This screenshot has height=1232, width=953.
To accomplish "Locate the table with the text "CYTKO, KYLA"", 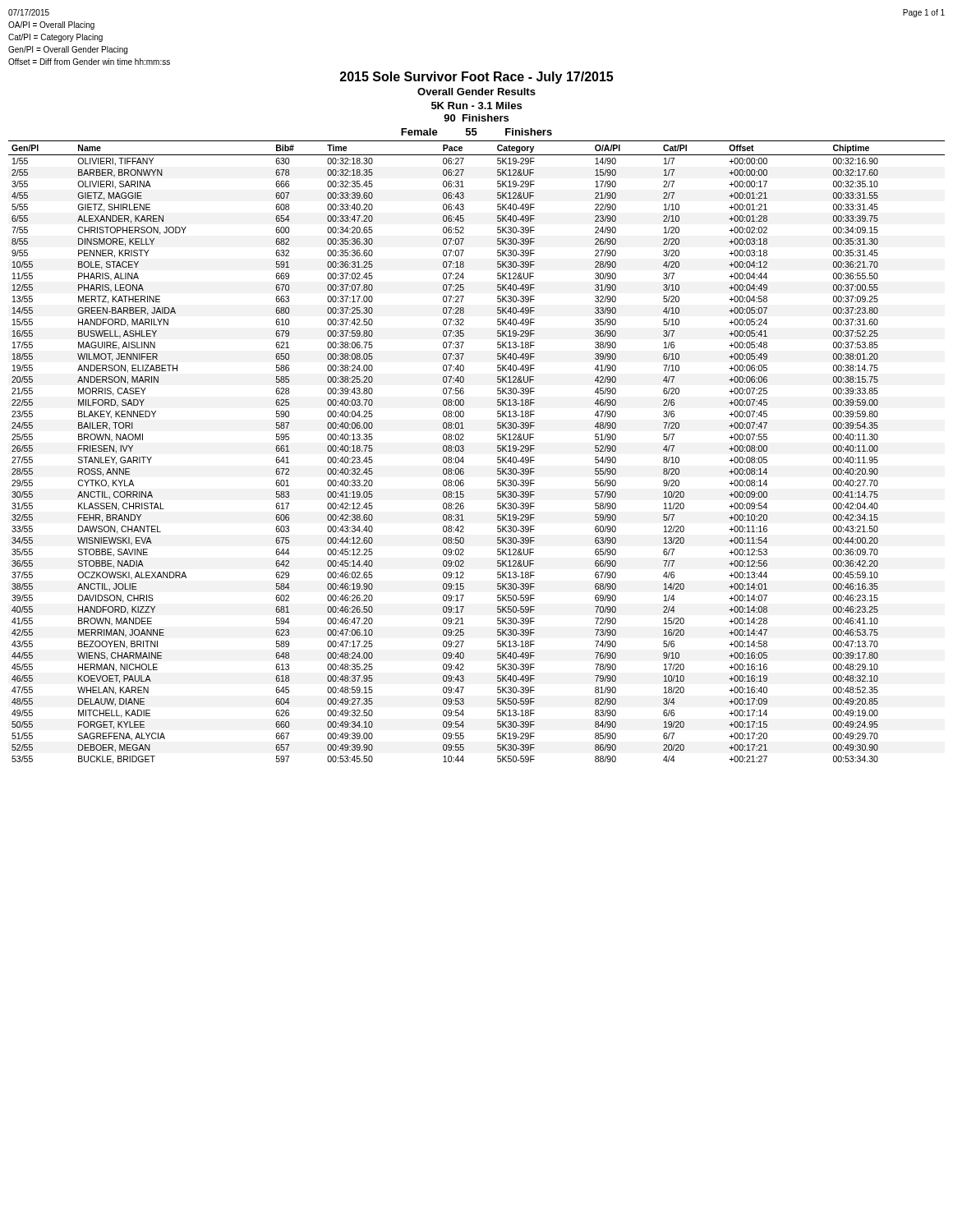I will pyautogui.click(x=476, y=453).
